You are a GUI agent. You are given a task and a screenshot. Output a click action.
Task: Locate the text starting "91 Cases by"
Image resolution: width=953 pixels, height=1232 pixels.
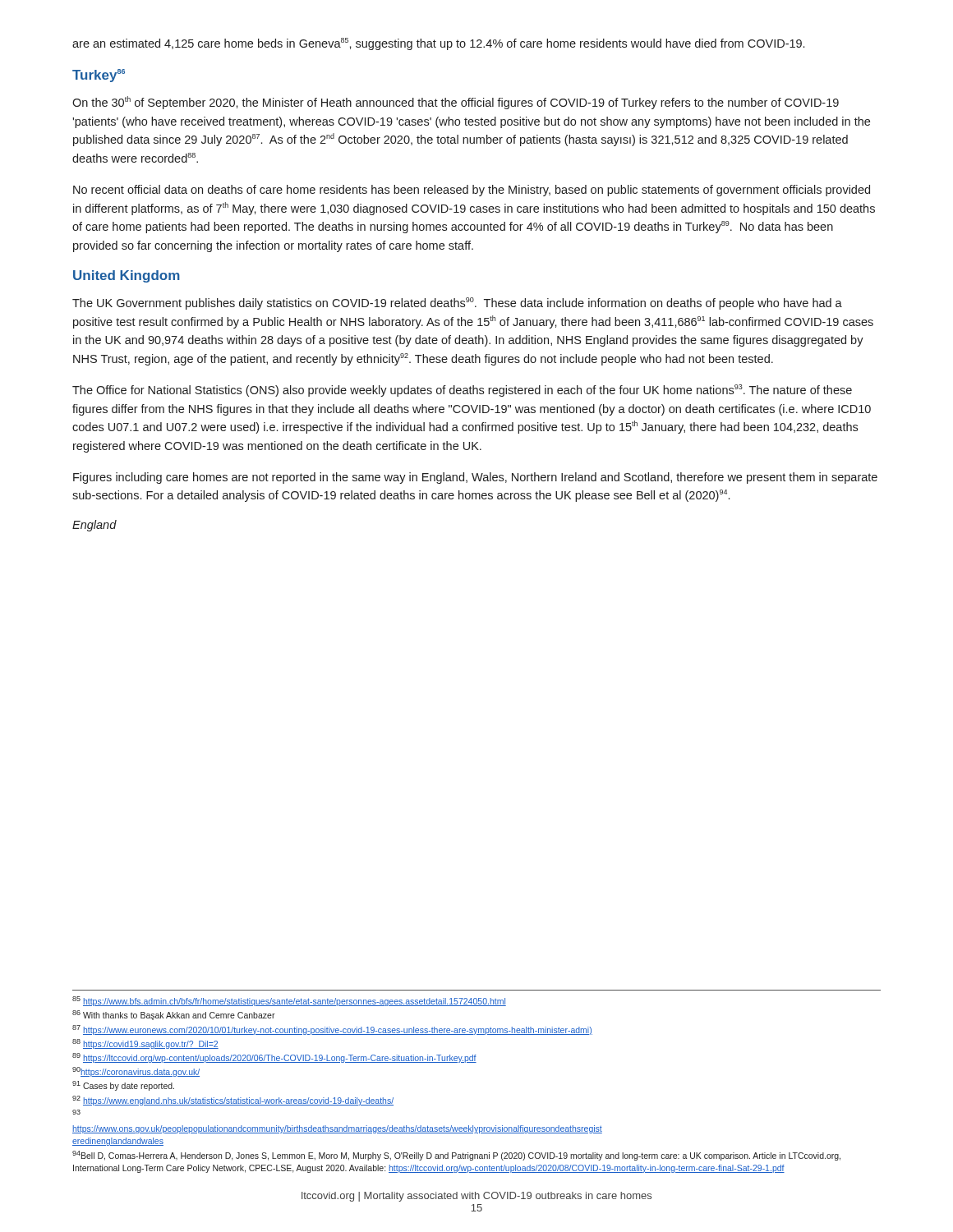click(124, 1086)
